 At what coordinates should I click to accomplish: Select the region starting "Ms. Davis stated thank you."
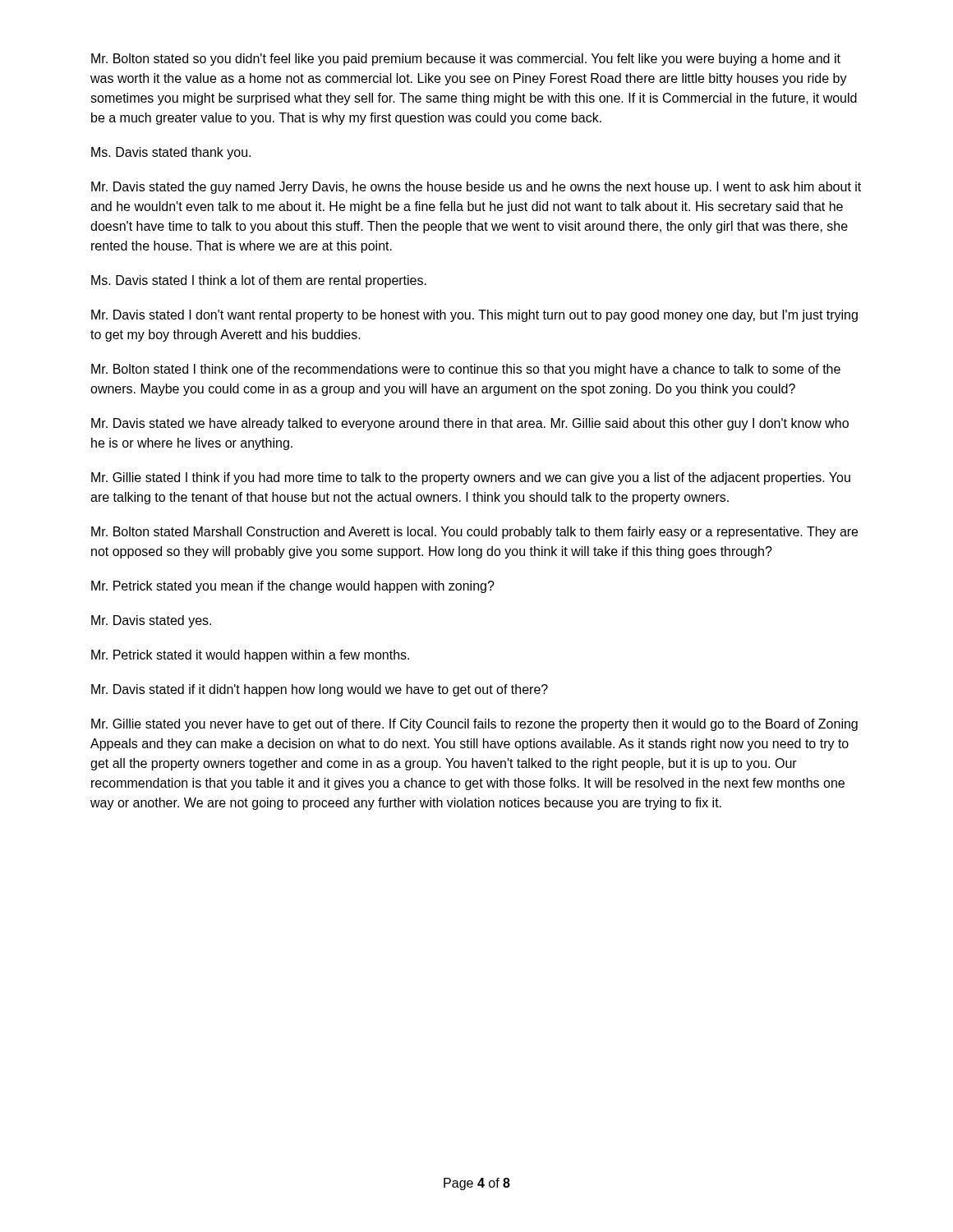(171, 152)
